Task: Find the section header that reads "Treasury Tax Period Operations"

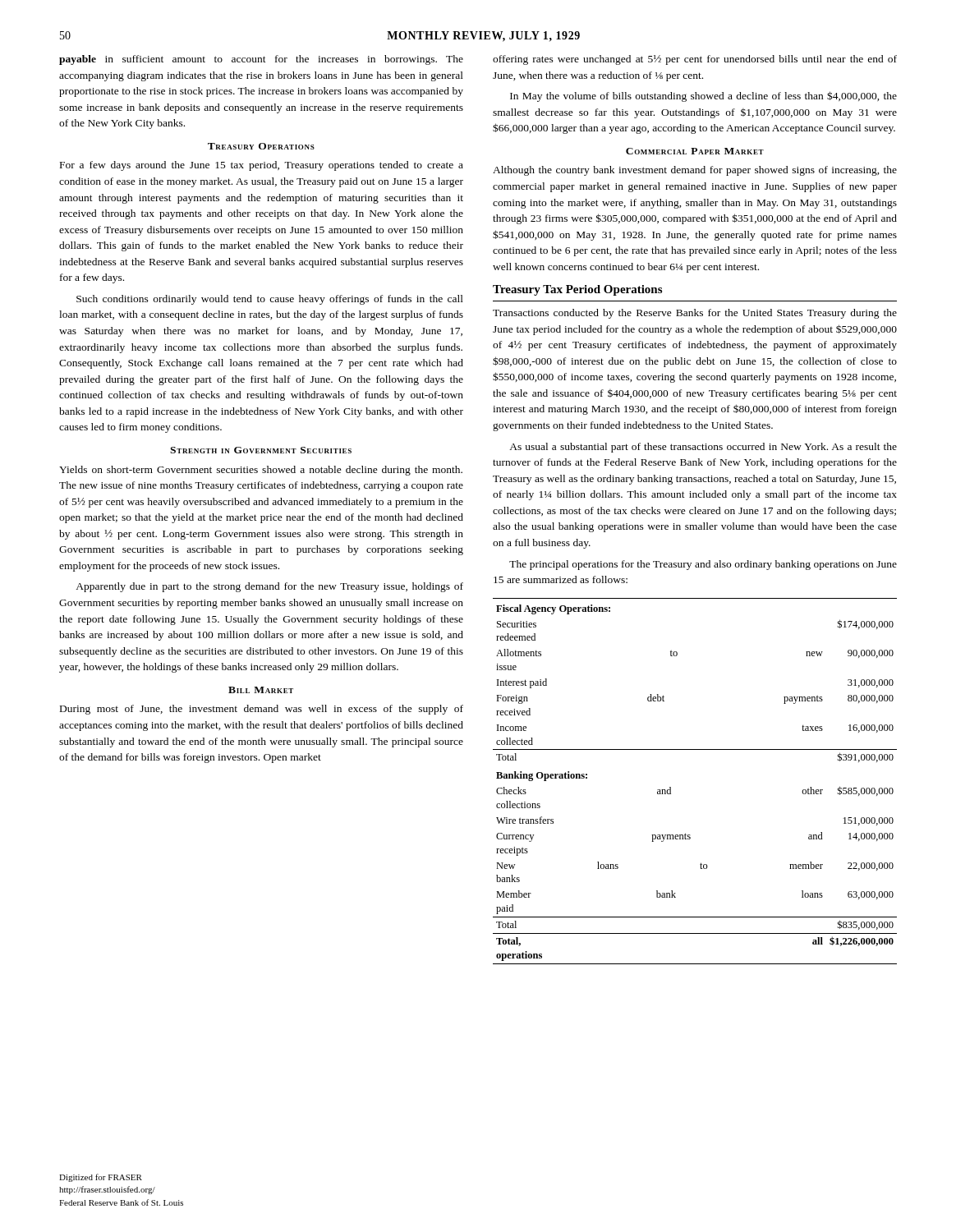Action: click(x=578, y=289)
